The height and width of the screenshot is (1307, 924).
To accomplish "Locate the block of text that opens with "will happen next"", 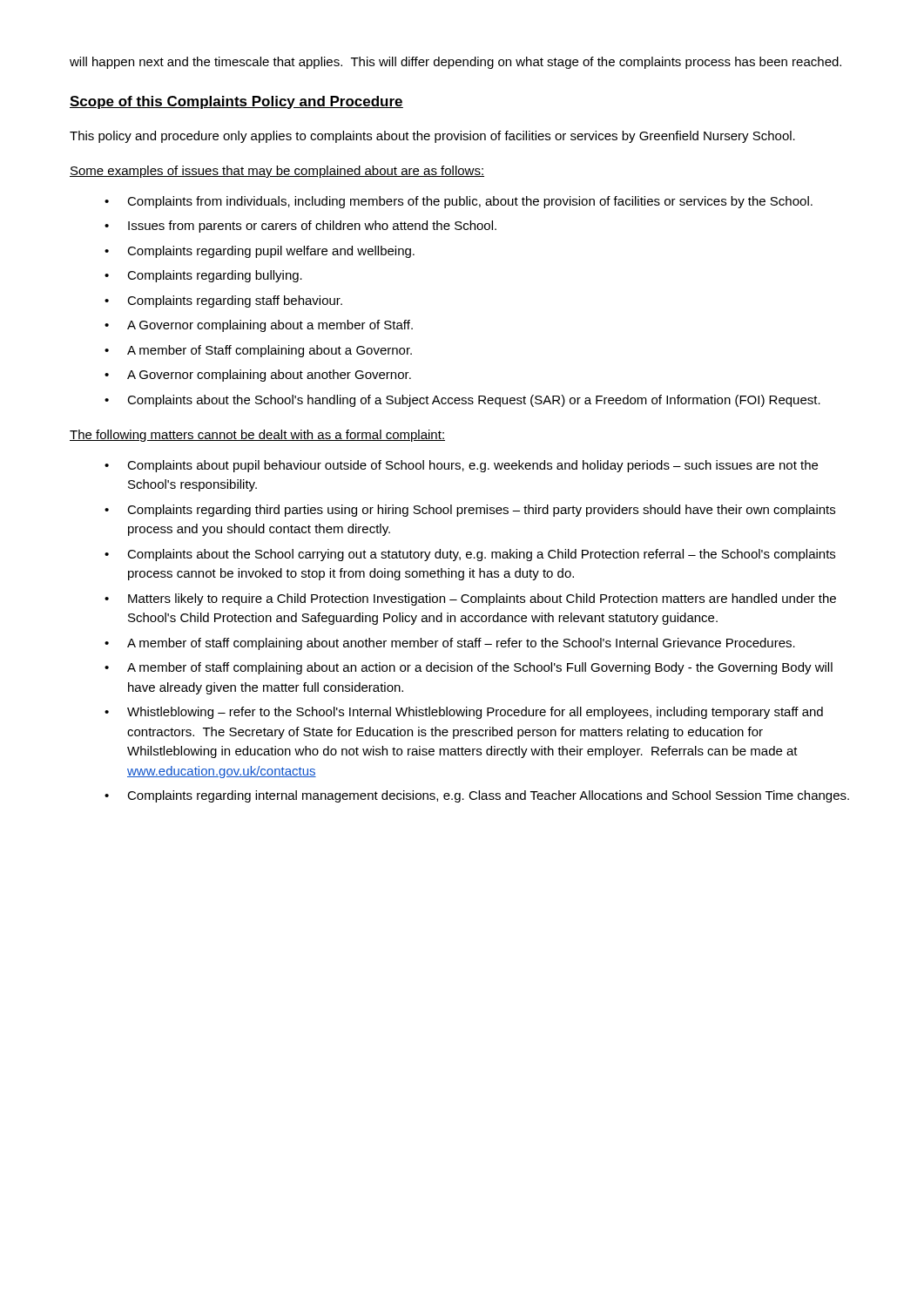I will pyautogui.click(x=456, y=61).
